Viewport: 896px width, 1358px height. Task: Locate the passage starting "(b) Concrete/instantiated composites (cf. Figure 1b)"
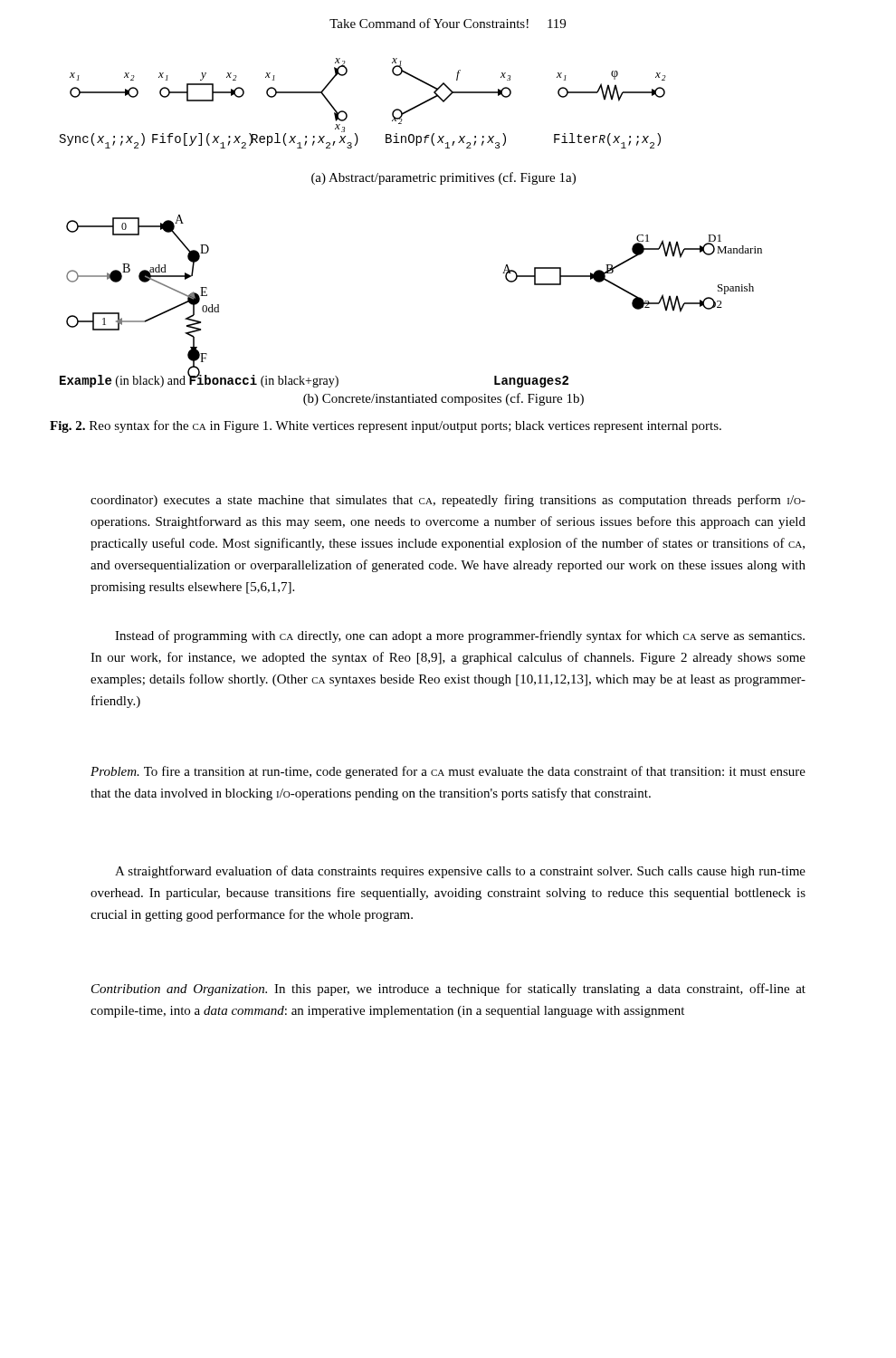point(443,398)
